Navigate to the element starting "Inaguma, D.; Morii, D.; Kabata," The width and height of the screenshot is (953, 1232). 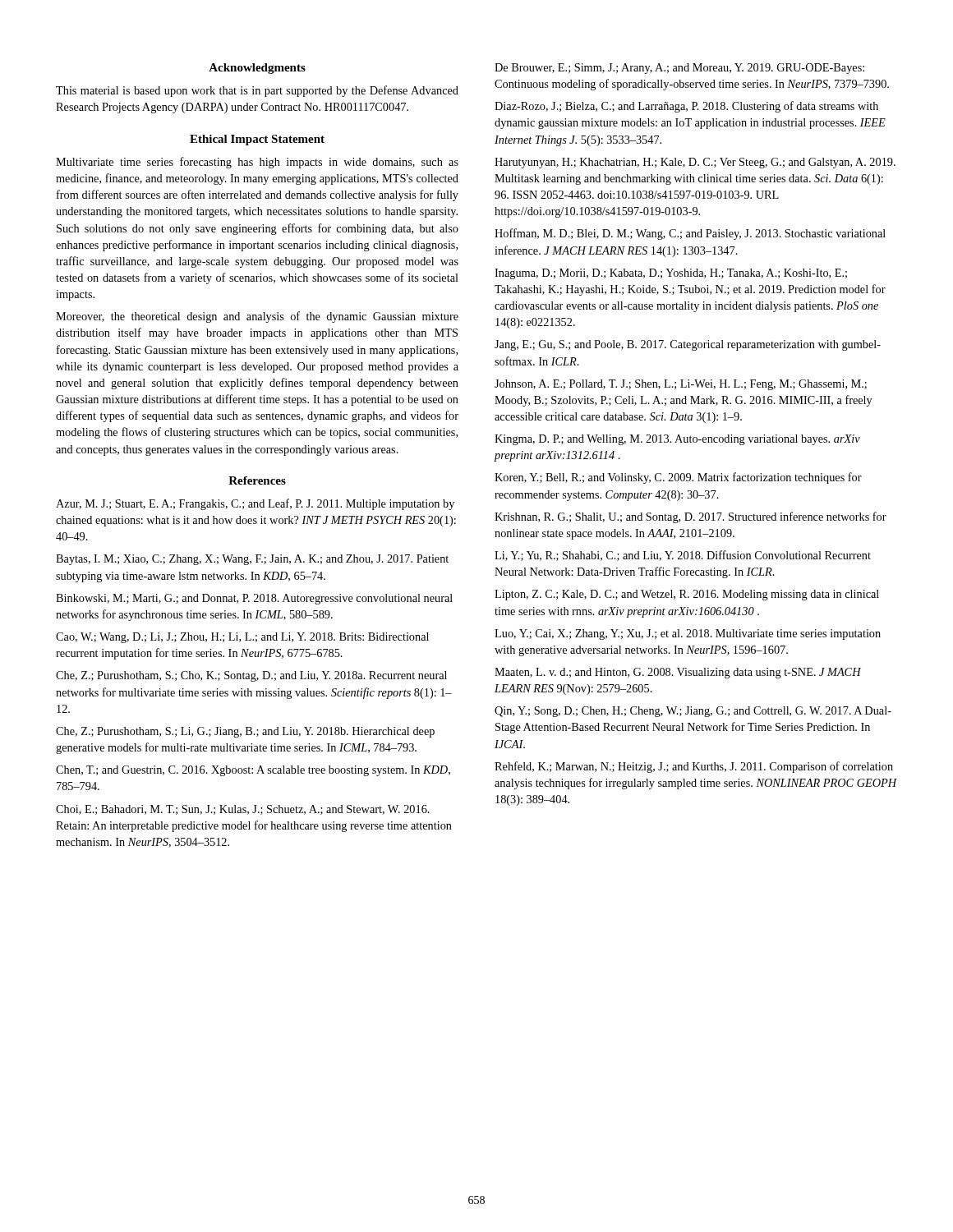coord(696,297)
